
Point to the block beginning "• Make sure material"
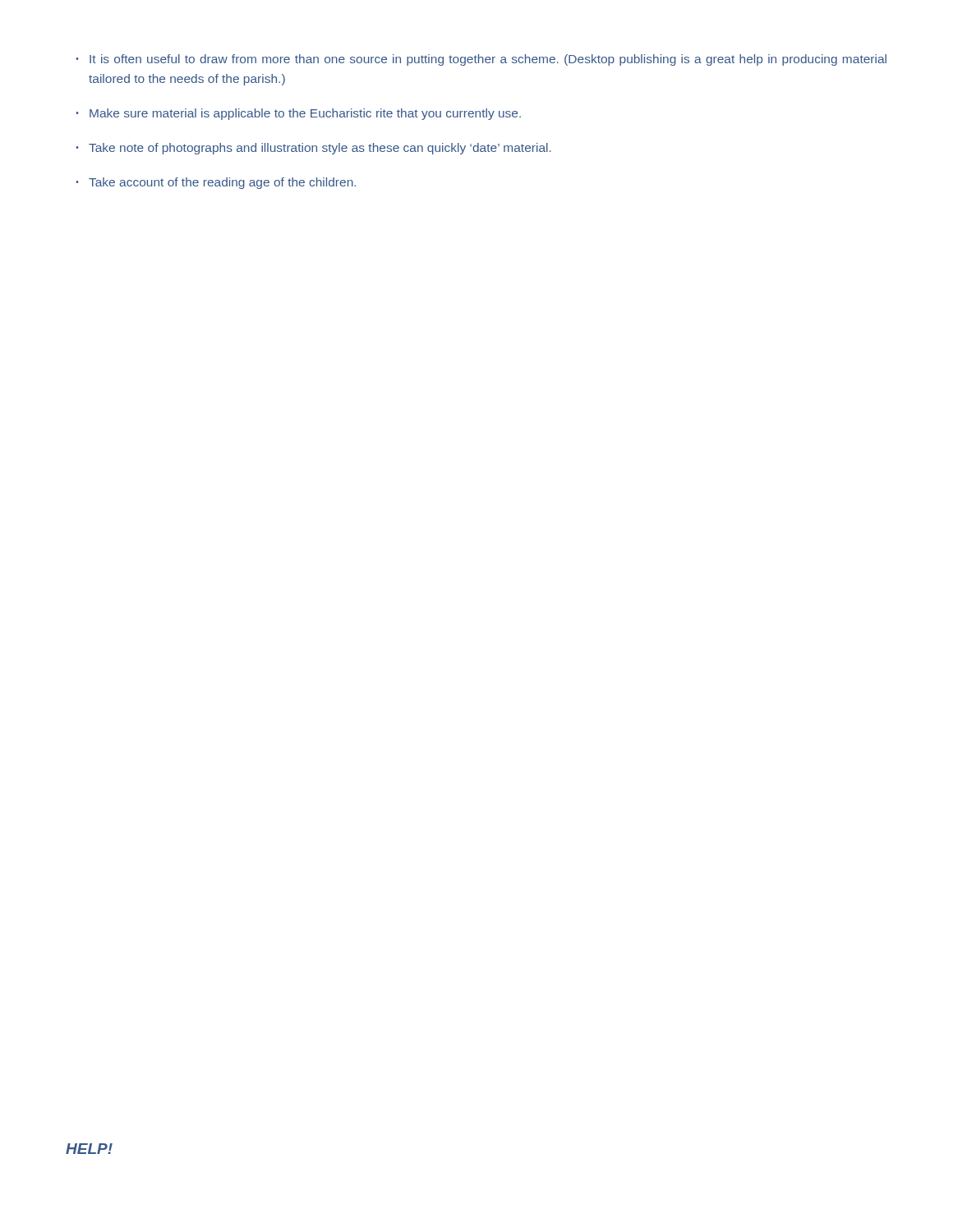(476, 113)
